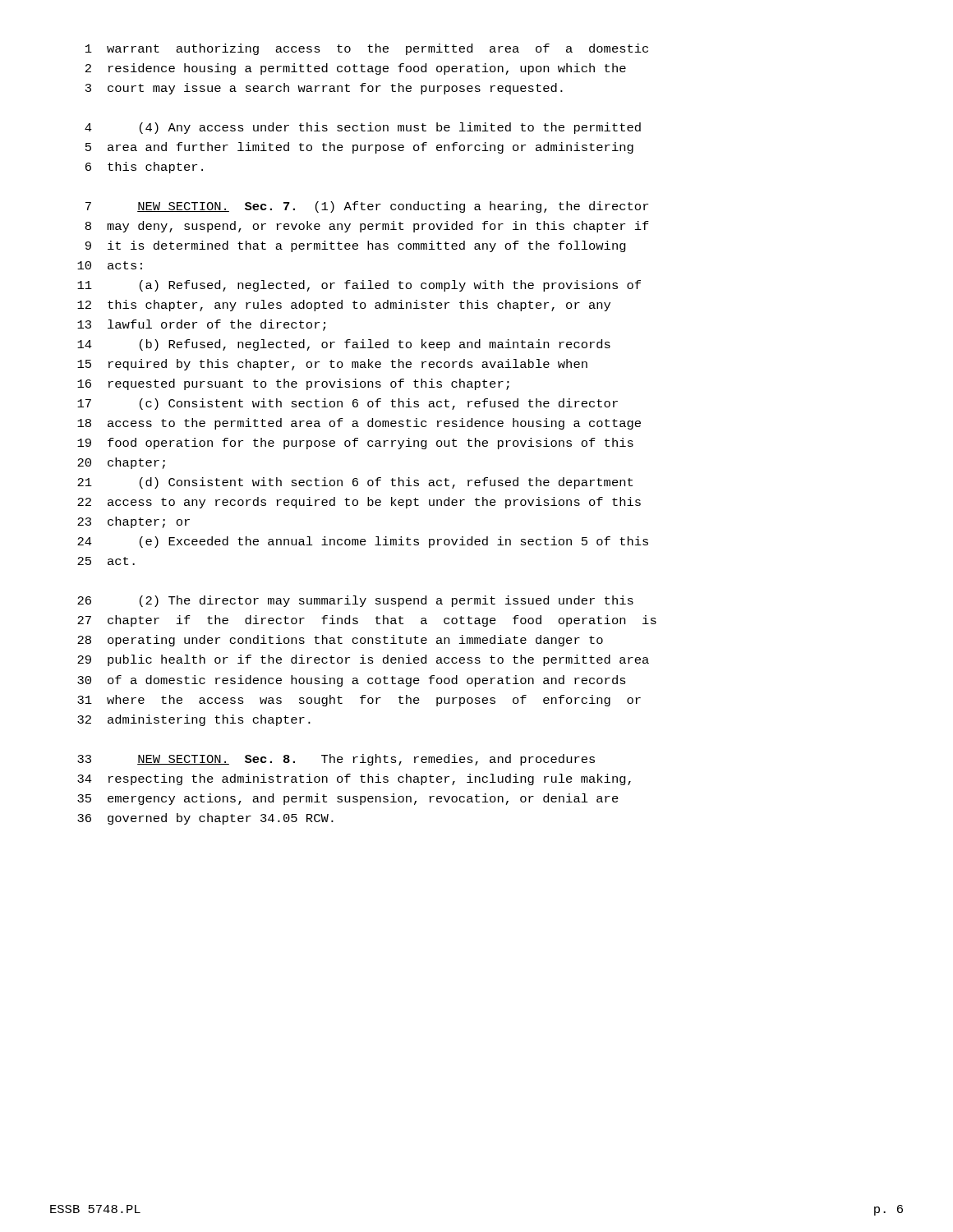
Task: Find the element starting "4 (4) Any access under this"
Action: pos(476,128)
